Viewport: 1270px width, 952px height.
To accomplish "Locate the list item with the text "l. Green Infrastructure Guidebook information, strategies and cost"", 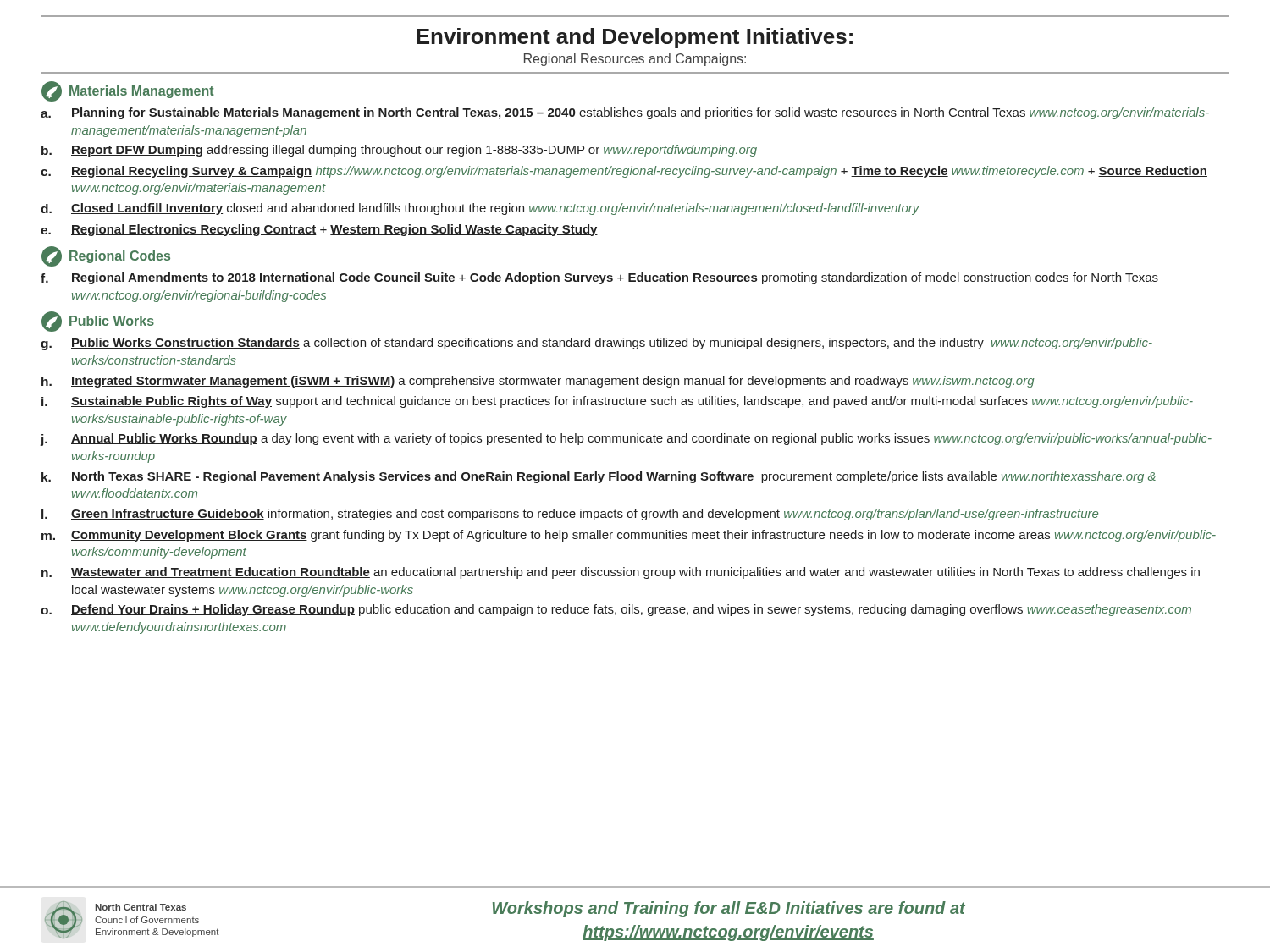I will pyautogui.click(x=635, y=514).
